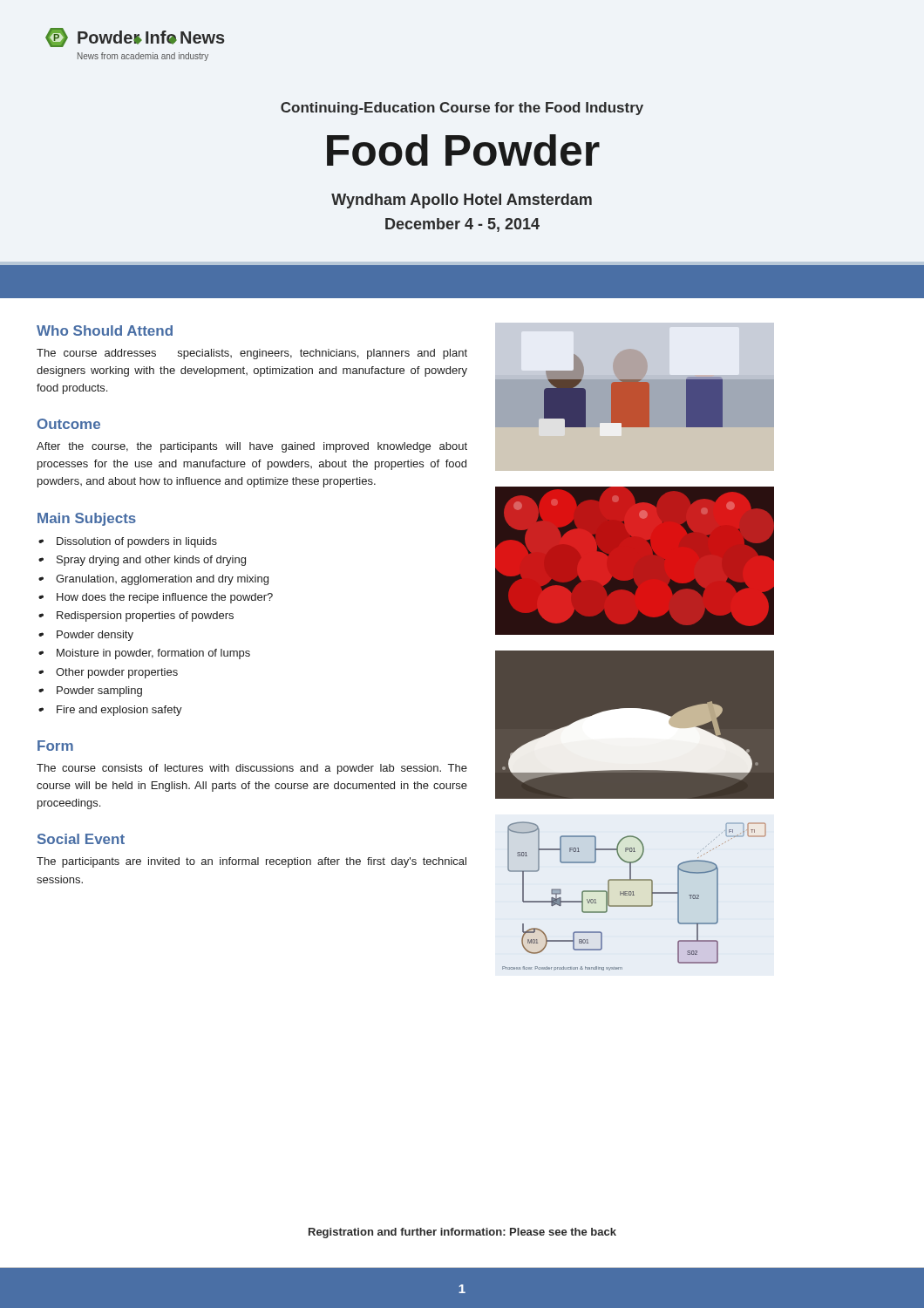This screenshot has height=1308, width=924.
Task: Click on the block starting "•Redispersion properties of powders"
Action: point(137,616)
